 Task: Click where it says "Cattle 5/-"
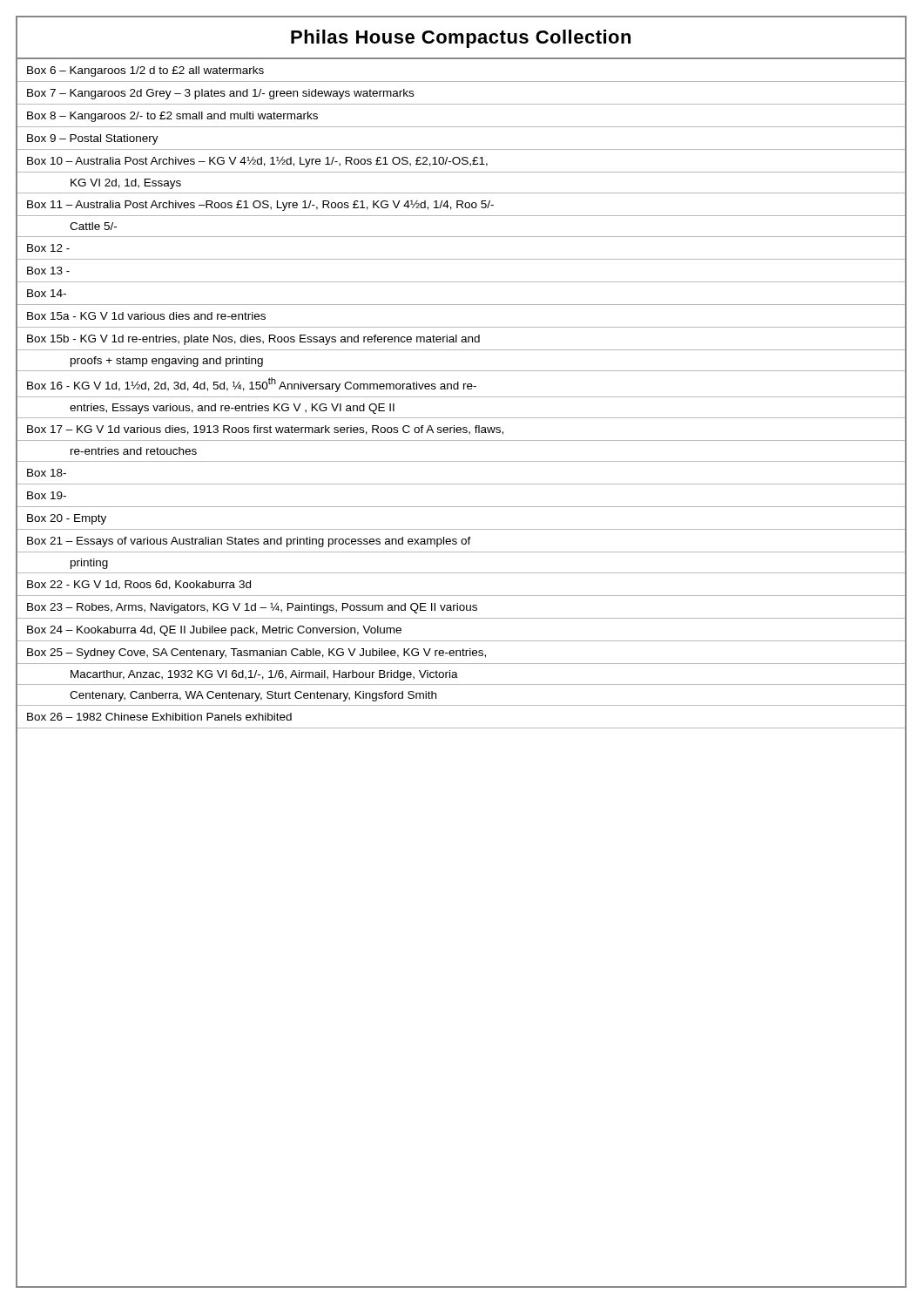pyautogui.click(x=94, y=226)
